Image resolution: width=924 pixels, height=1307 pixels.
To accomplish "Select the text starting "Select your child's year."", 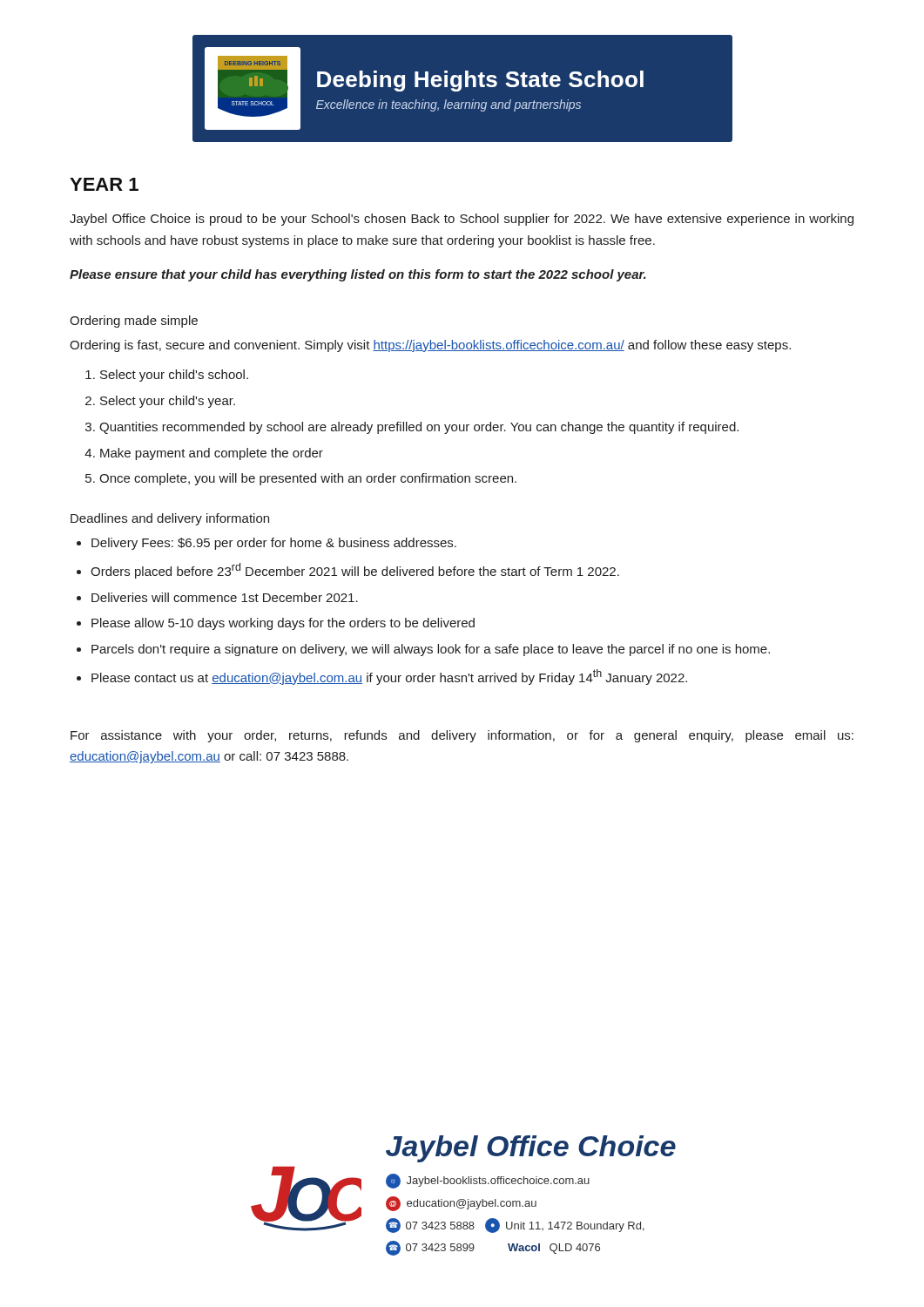I will [168, 400].
